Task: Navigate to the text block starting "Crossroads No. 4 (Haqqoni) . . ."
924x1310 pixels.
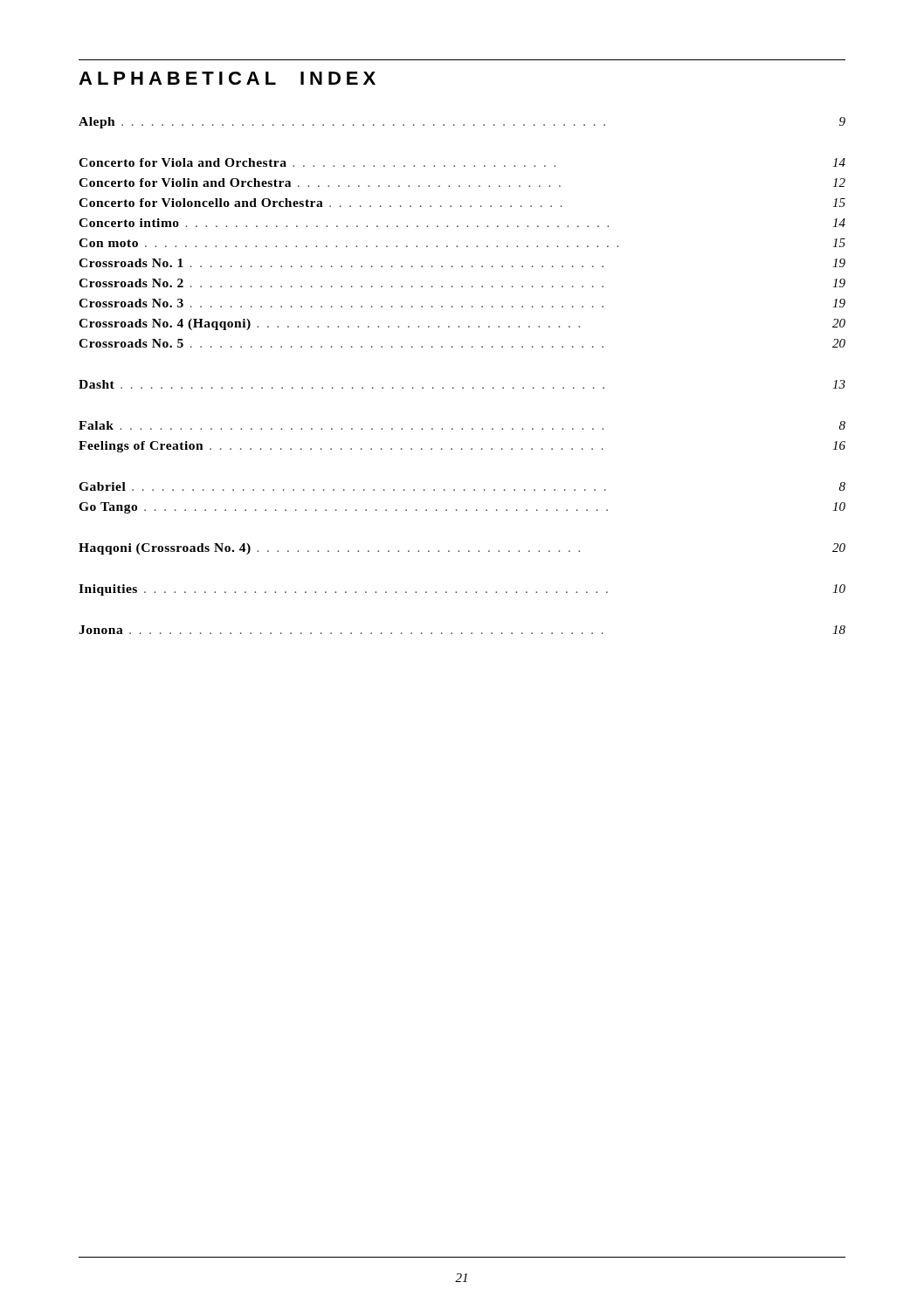Action: [462, 324]
